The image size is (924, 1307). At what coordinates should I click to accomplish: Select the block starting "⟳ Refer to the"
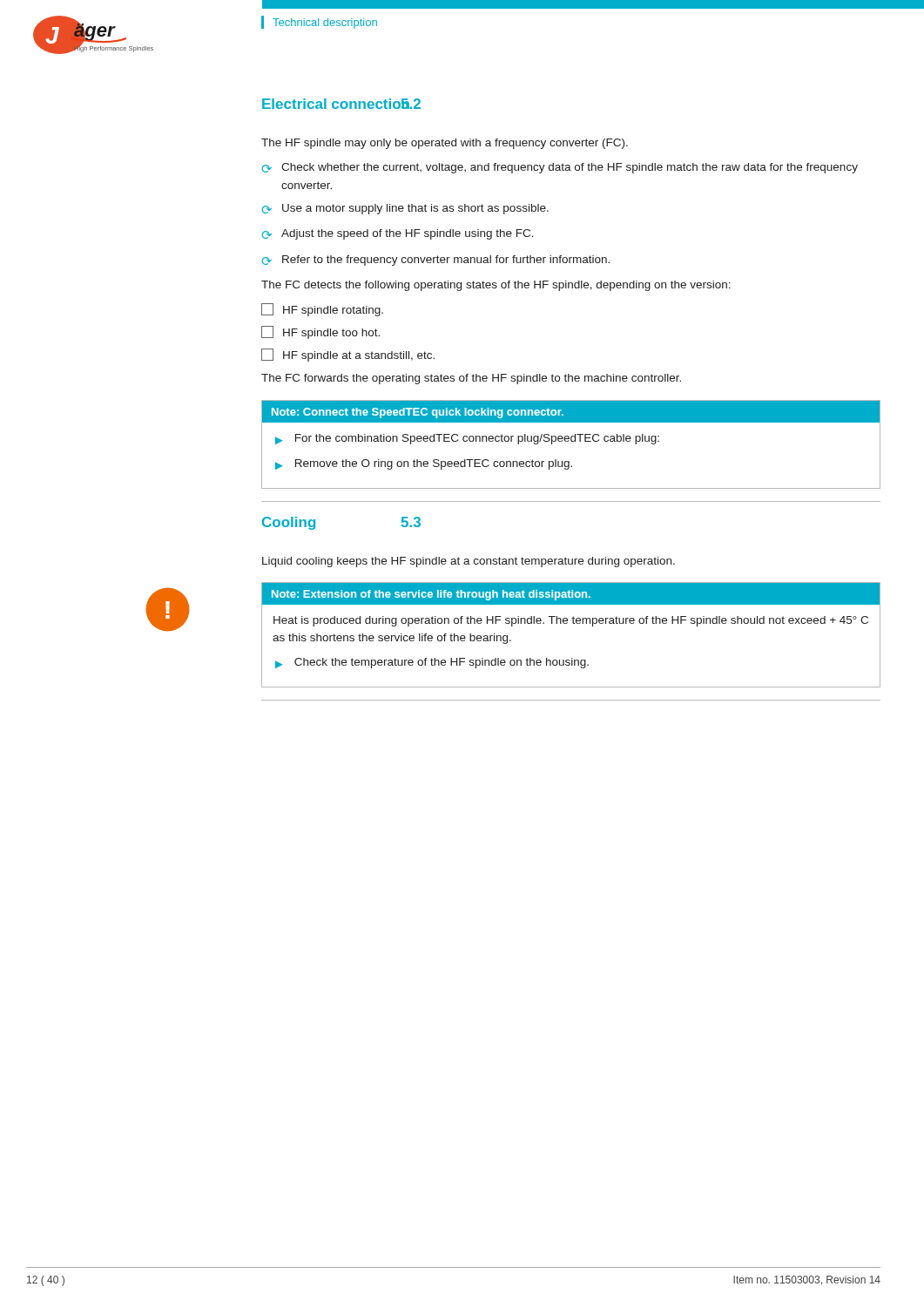(436, 261)
